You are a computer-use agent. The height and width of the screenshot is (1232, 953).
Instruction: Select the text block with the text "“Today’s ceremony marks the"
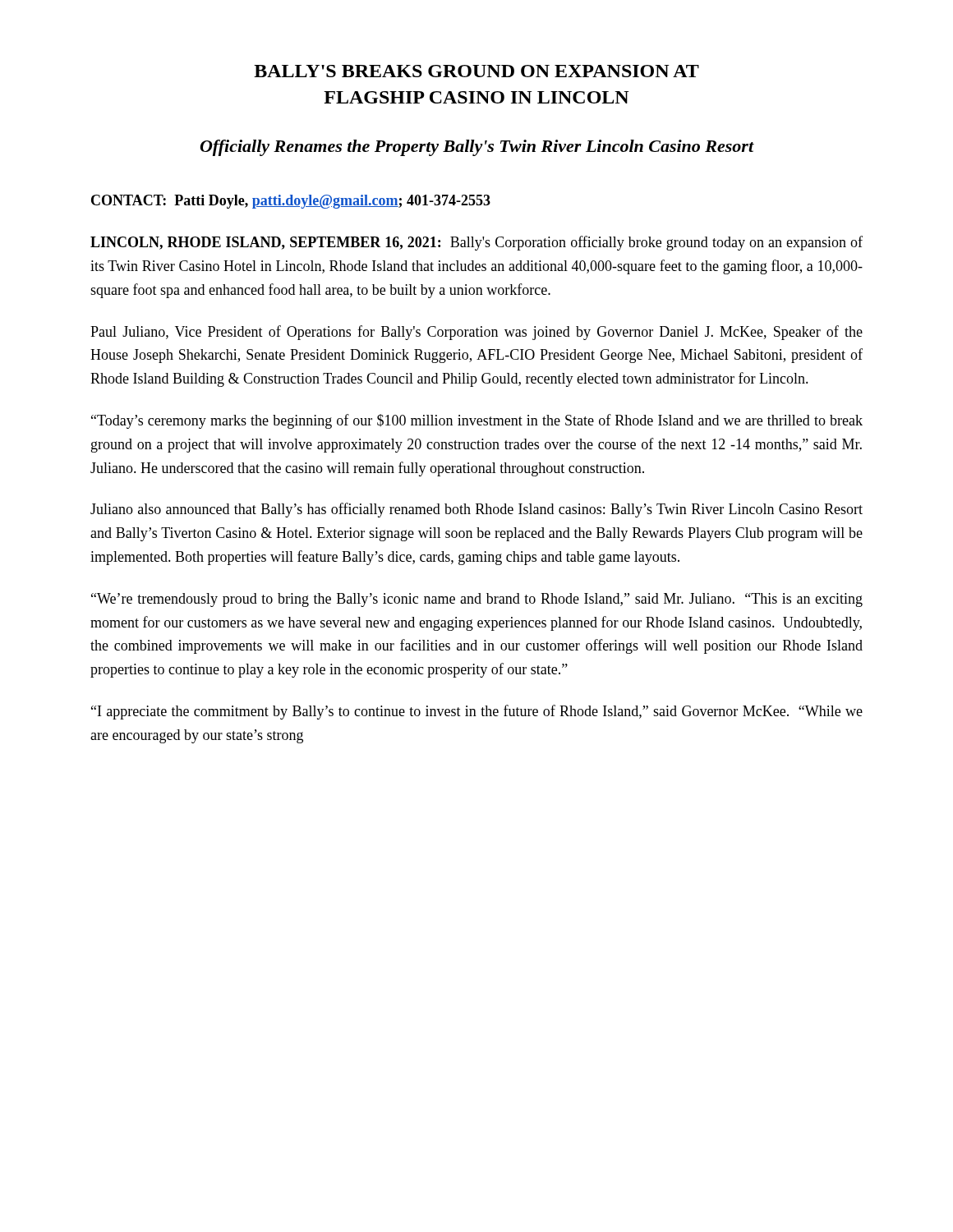(x=476, y=444)
